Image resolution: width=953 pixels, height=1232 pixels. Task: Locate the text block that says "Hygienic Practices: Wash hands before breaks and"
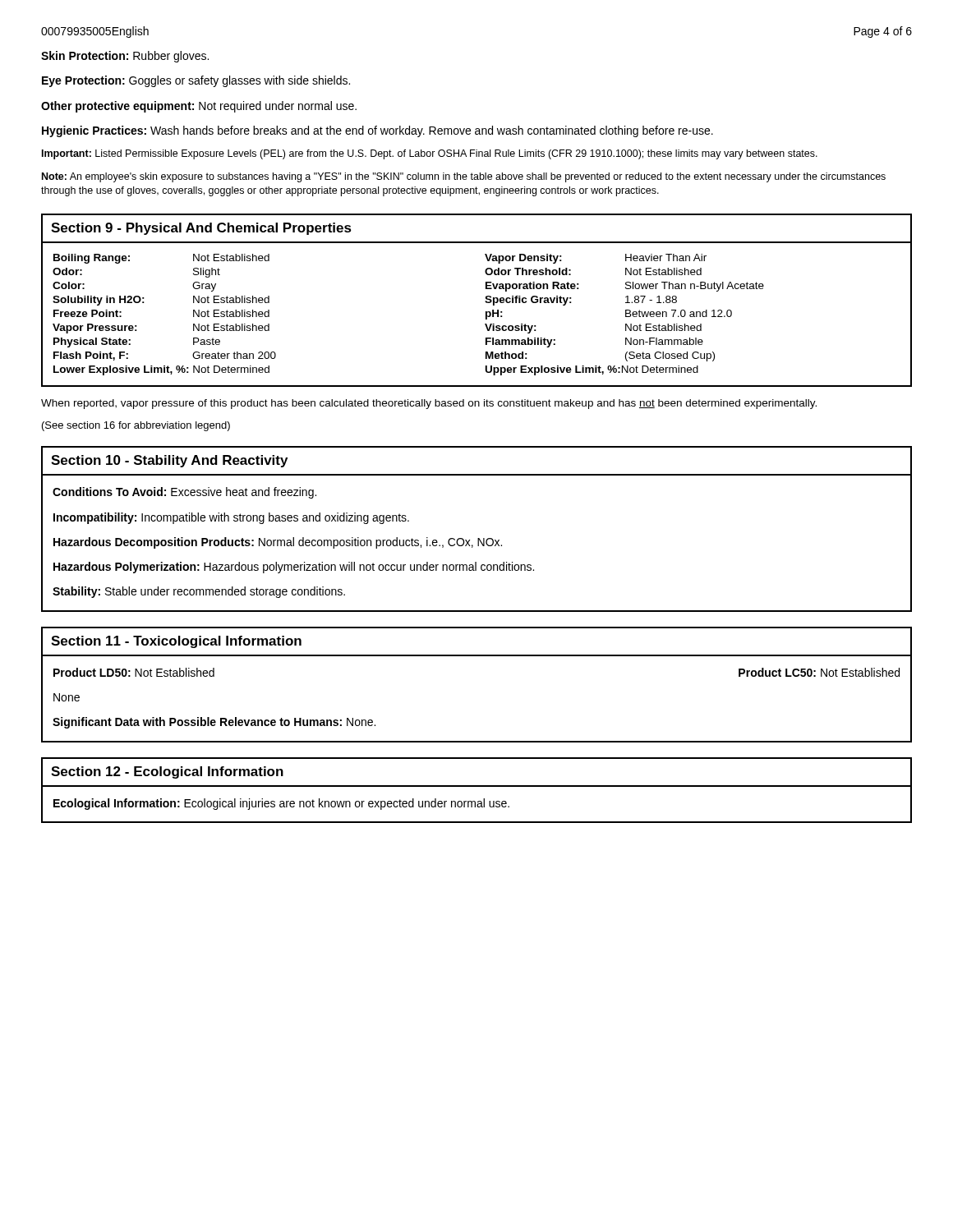tap(377, 131)
